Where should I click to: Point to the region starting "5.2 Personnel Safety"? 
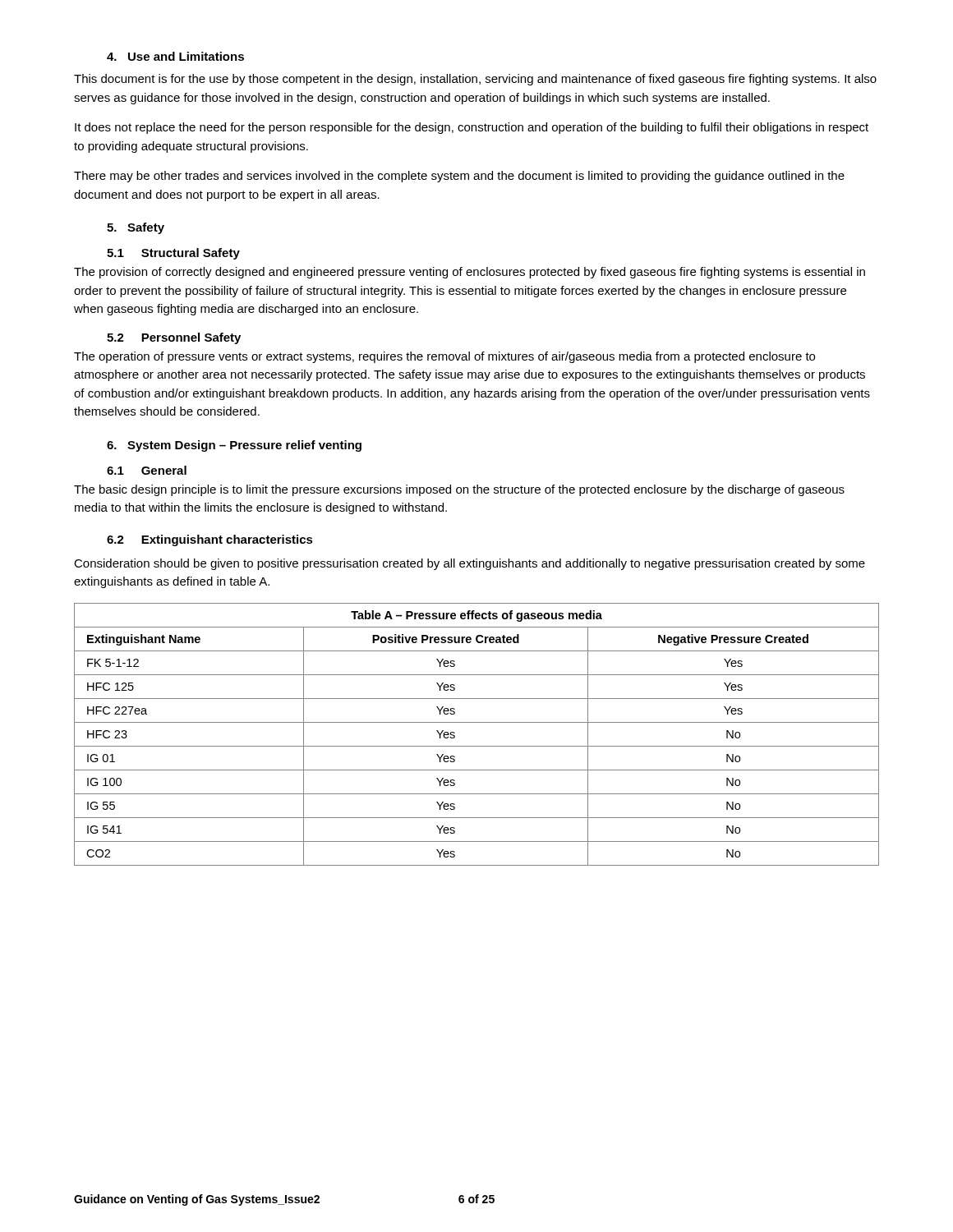tap(174, 337)
